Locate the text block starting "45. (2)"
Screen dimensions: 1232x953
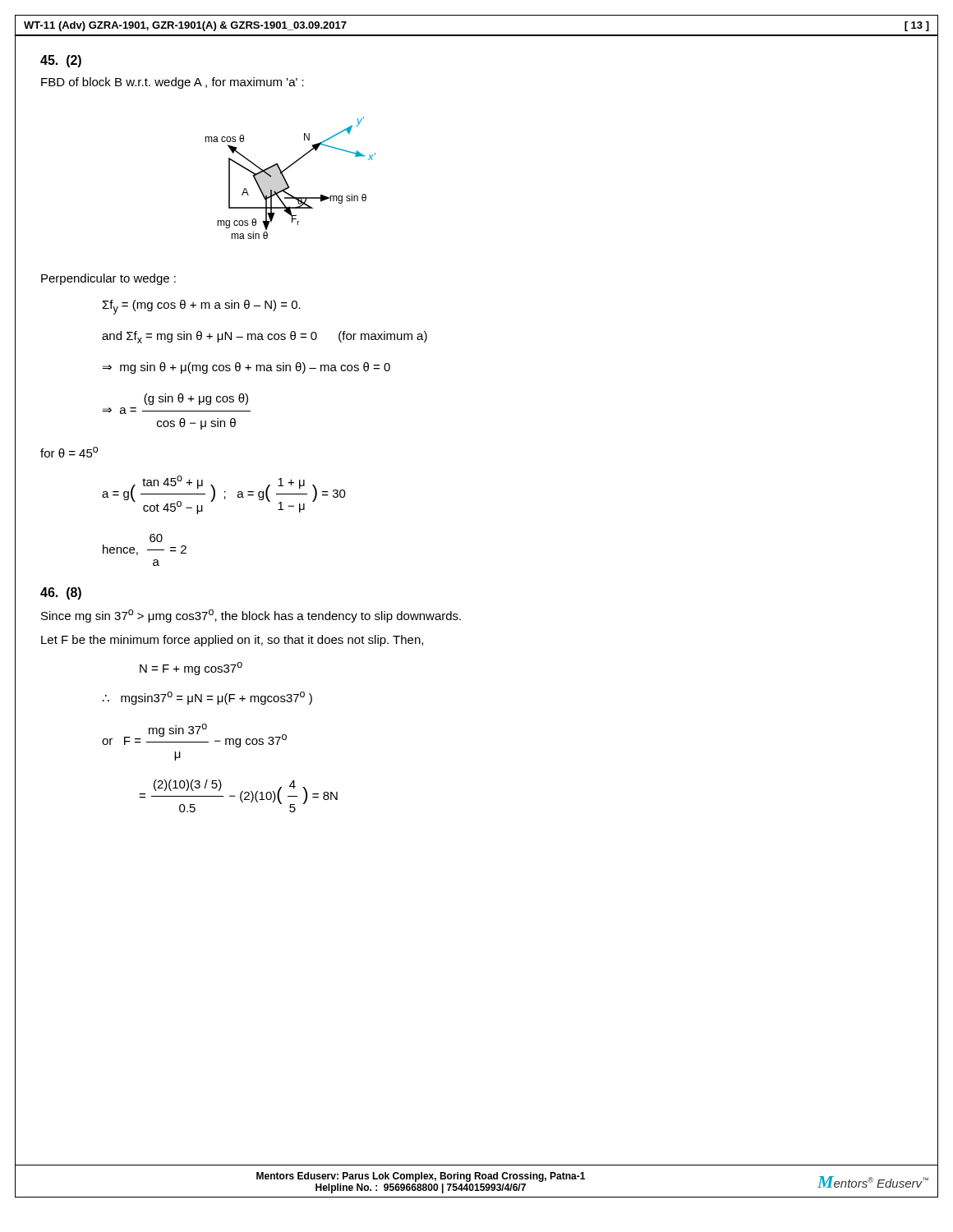click(x=61, y=60)
